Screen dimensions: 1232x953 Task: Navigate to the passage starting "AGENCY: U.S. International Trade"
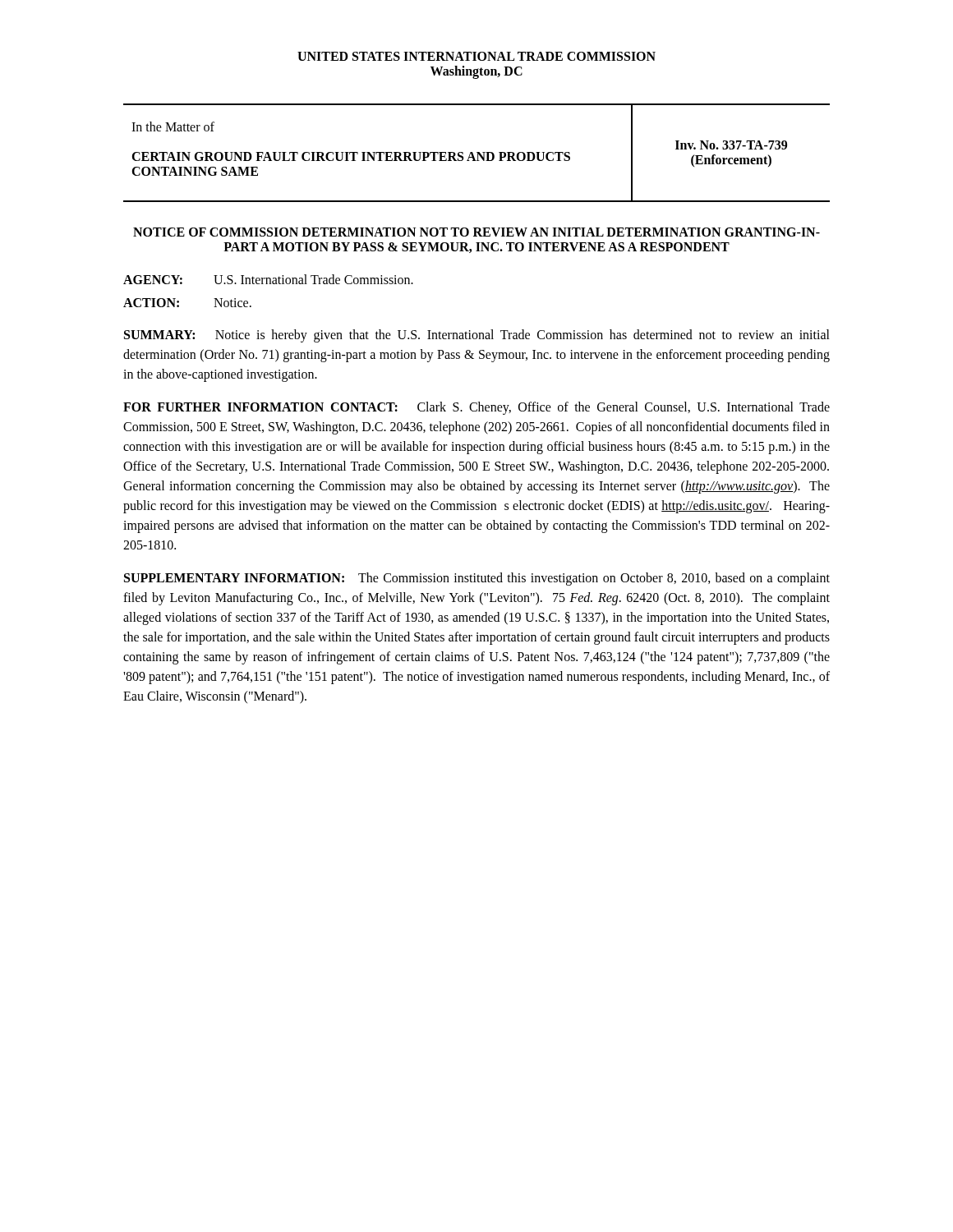point(268,280)
